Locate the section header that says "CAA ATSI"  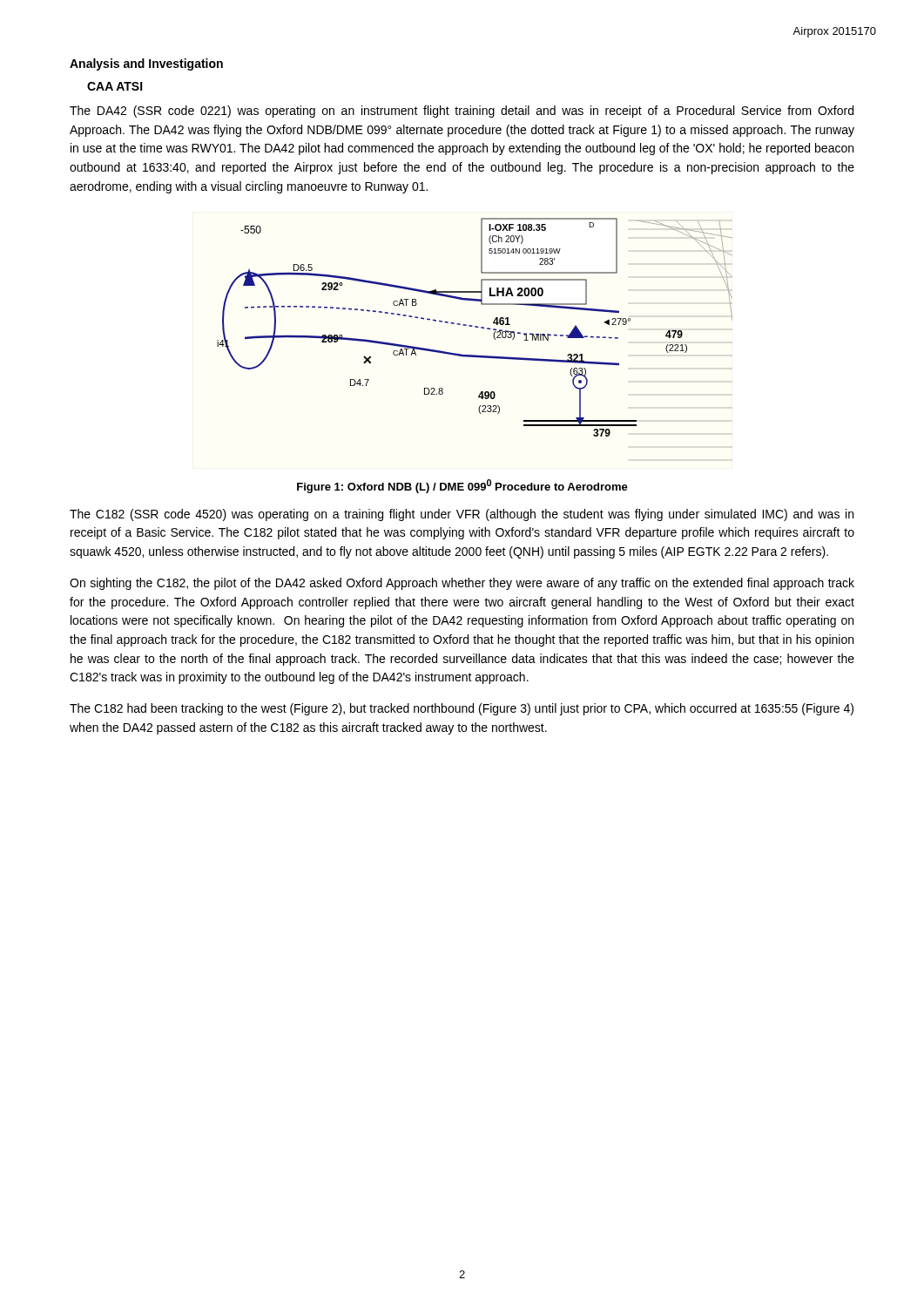(x=115, y=86)
